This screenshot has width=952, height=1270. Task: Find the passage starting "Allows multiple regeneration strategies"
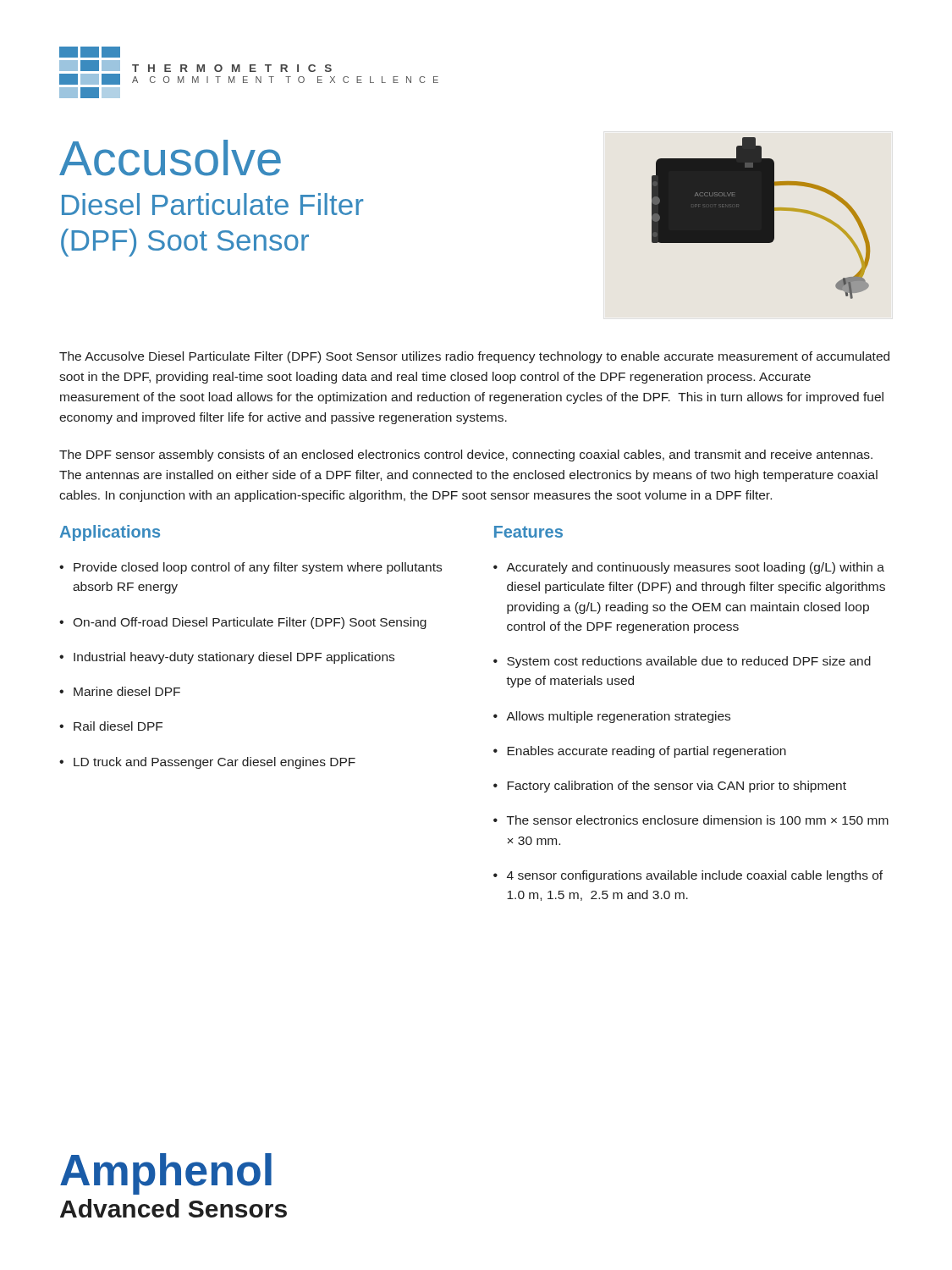coord(619,716)
